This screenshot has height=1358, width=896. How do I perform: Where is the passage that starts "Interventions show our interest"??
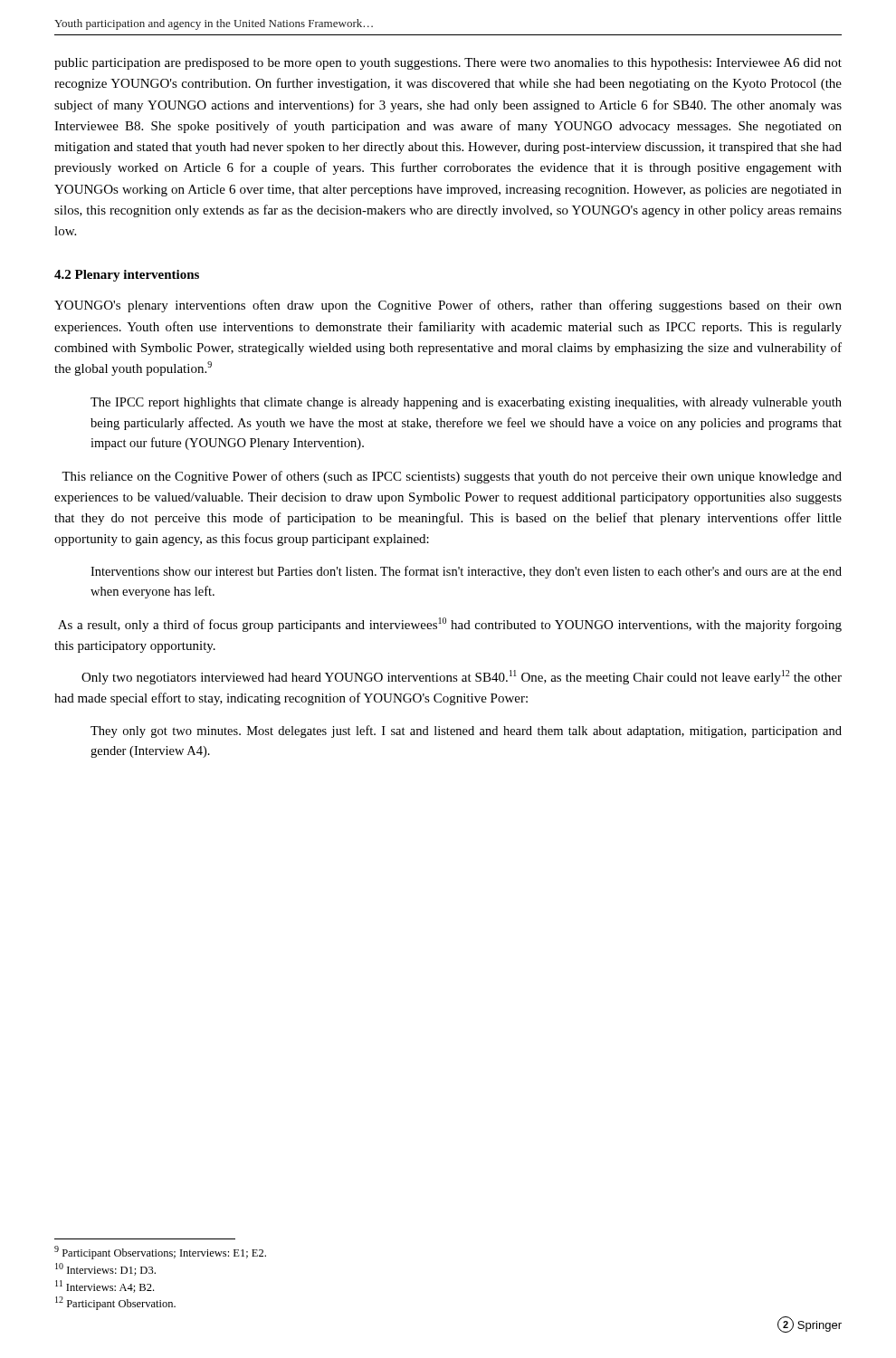(466, 581)
